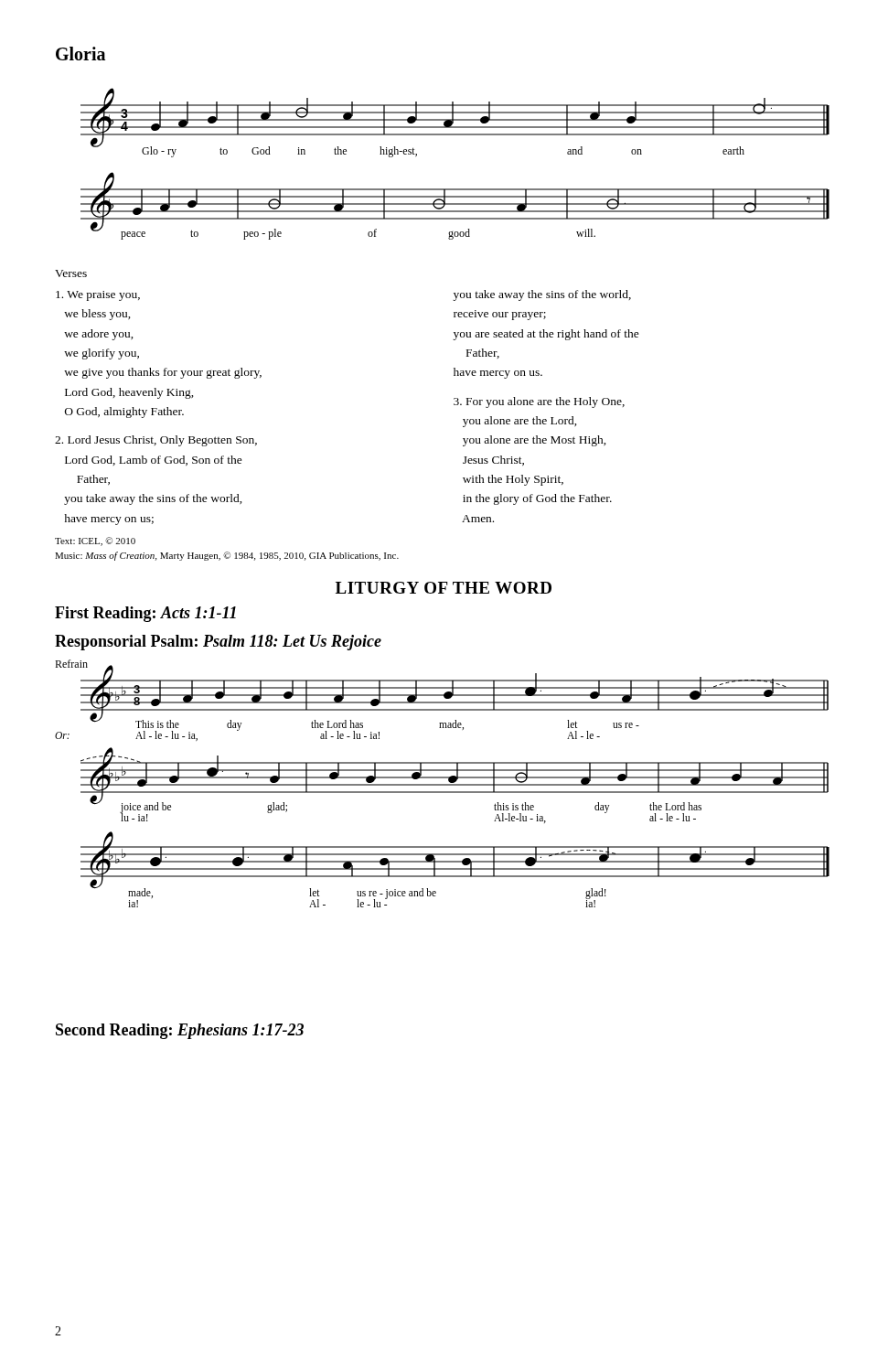Click where it says "Second Reading: Ephesians 1:17-23"
Viewport: 888px width, 1372px height.
(180, 1030)
